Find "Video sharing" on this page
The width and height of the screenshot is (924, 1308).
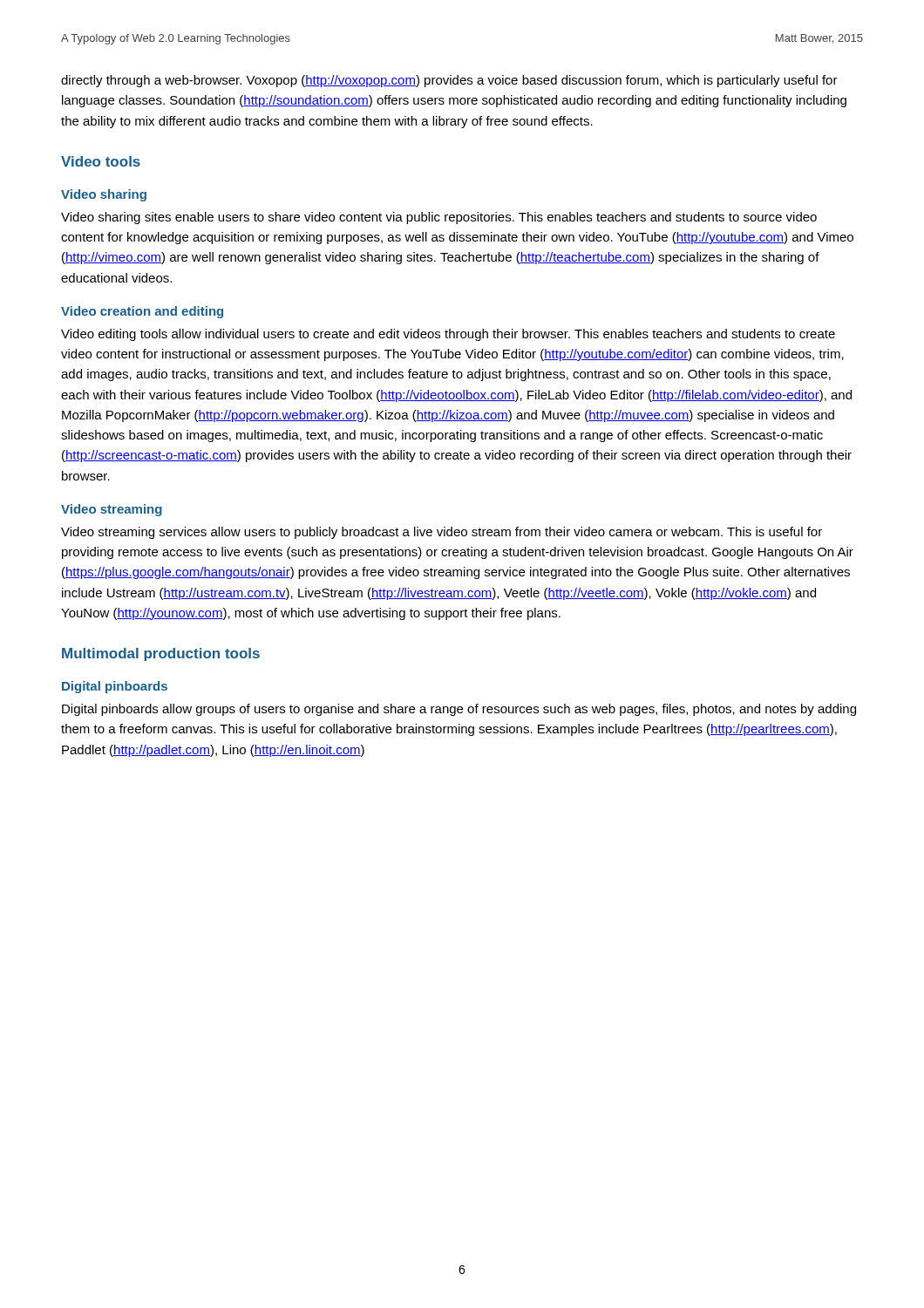click(104, 194)
